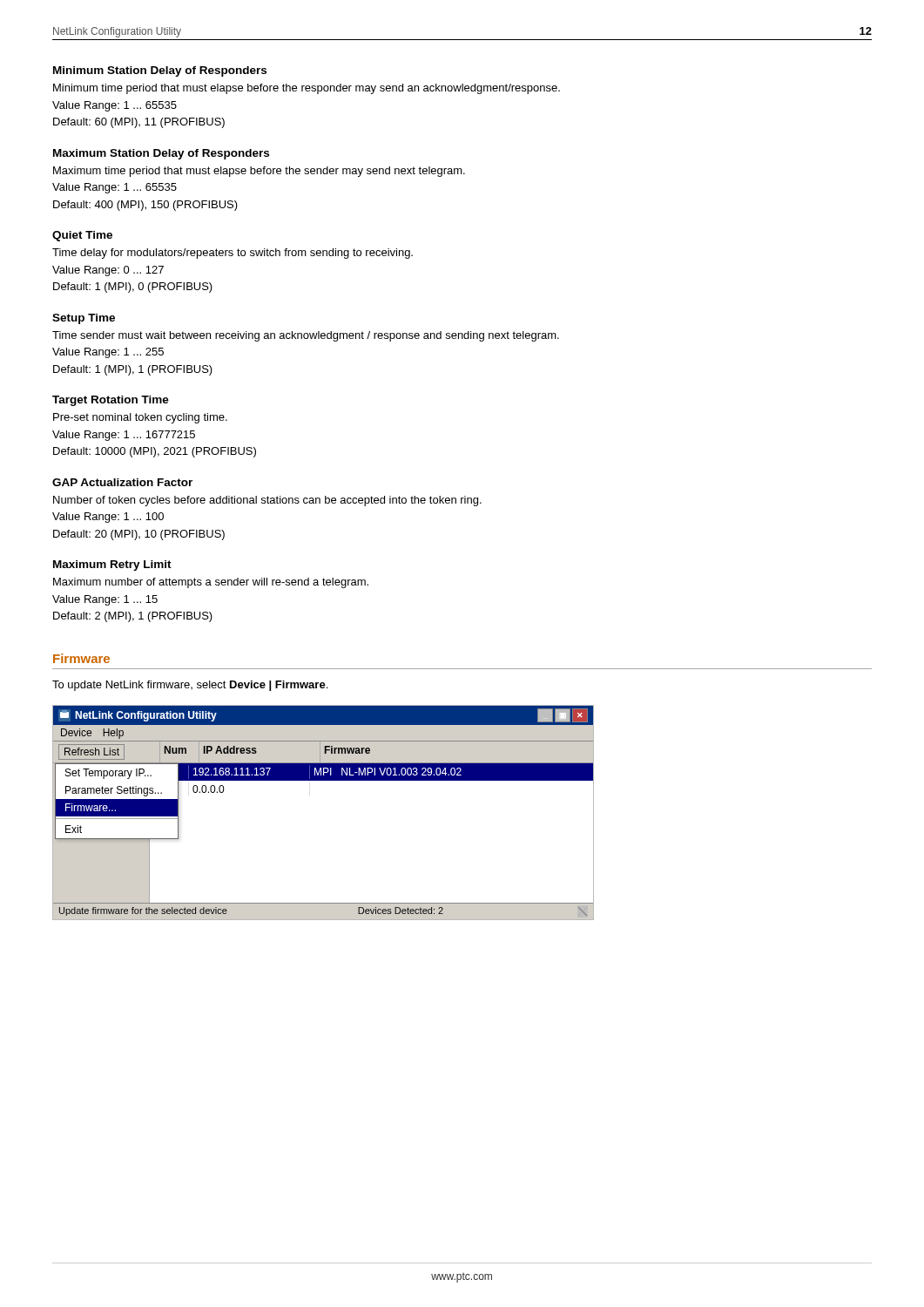Find the text starting "Maximum time period that must elapse before the"
The width and height of the screenshot is (924, 1307).
(x=259, y=172)
